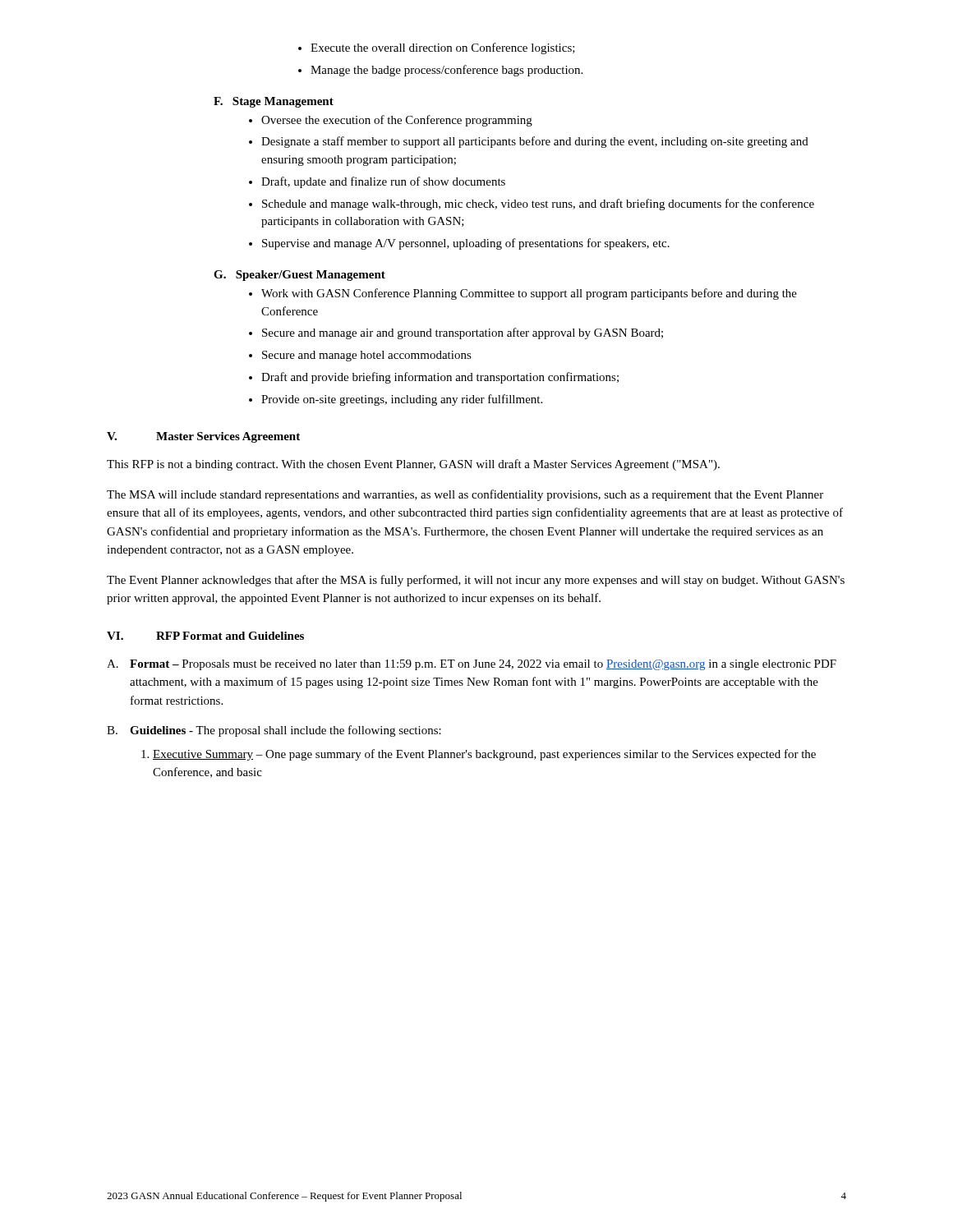Click on the text block starting "The MSA will include standard representations and warranties,"
This screenshot has height=1232, width=953.
pos(475,522)
